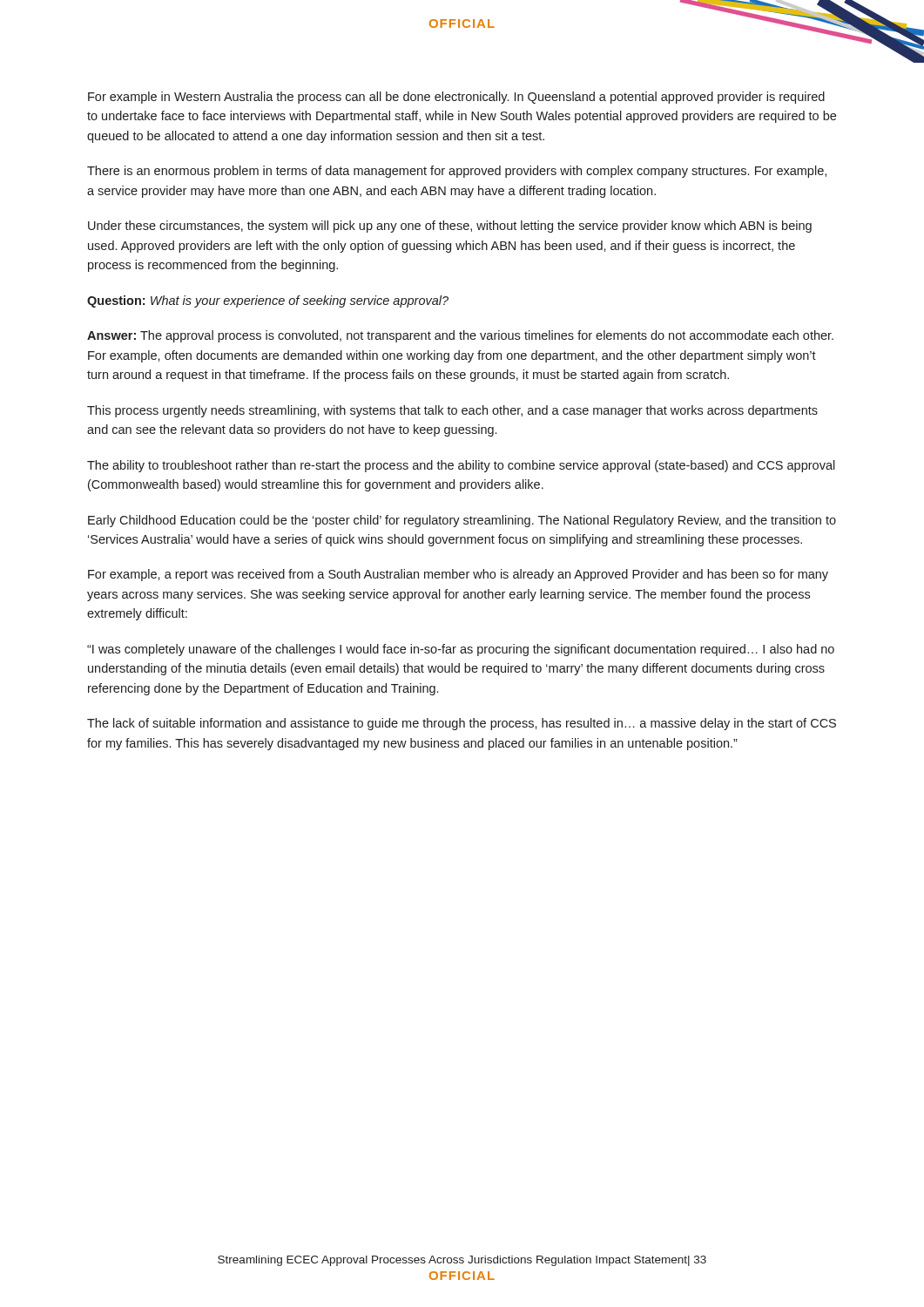924x1307 pixels.
Task: Find the block on this page that starts "This process urgently"
Action: click(452, 420)
